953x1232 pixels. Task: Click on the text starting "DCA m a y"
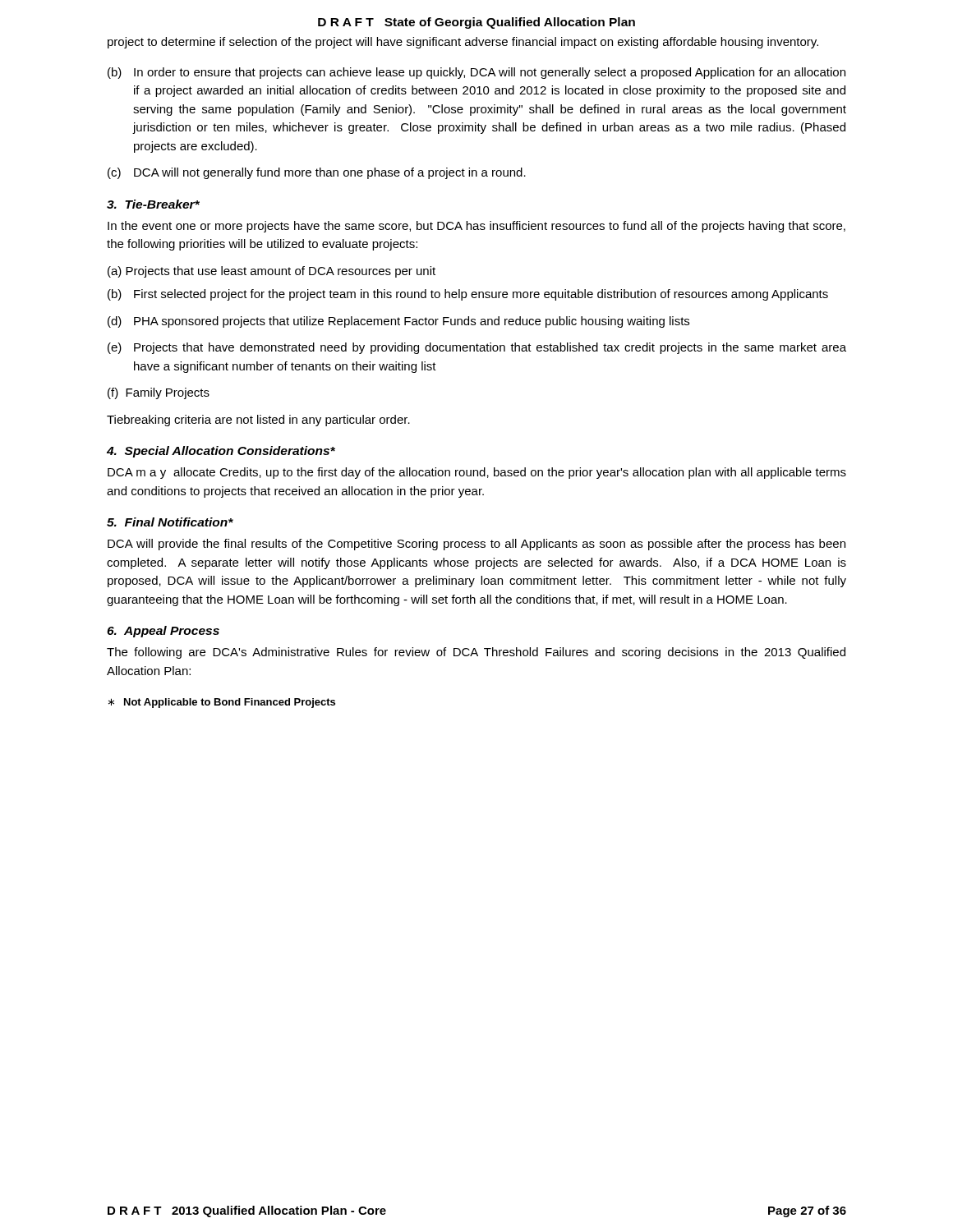(x=476, y=481)
